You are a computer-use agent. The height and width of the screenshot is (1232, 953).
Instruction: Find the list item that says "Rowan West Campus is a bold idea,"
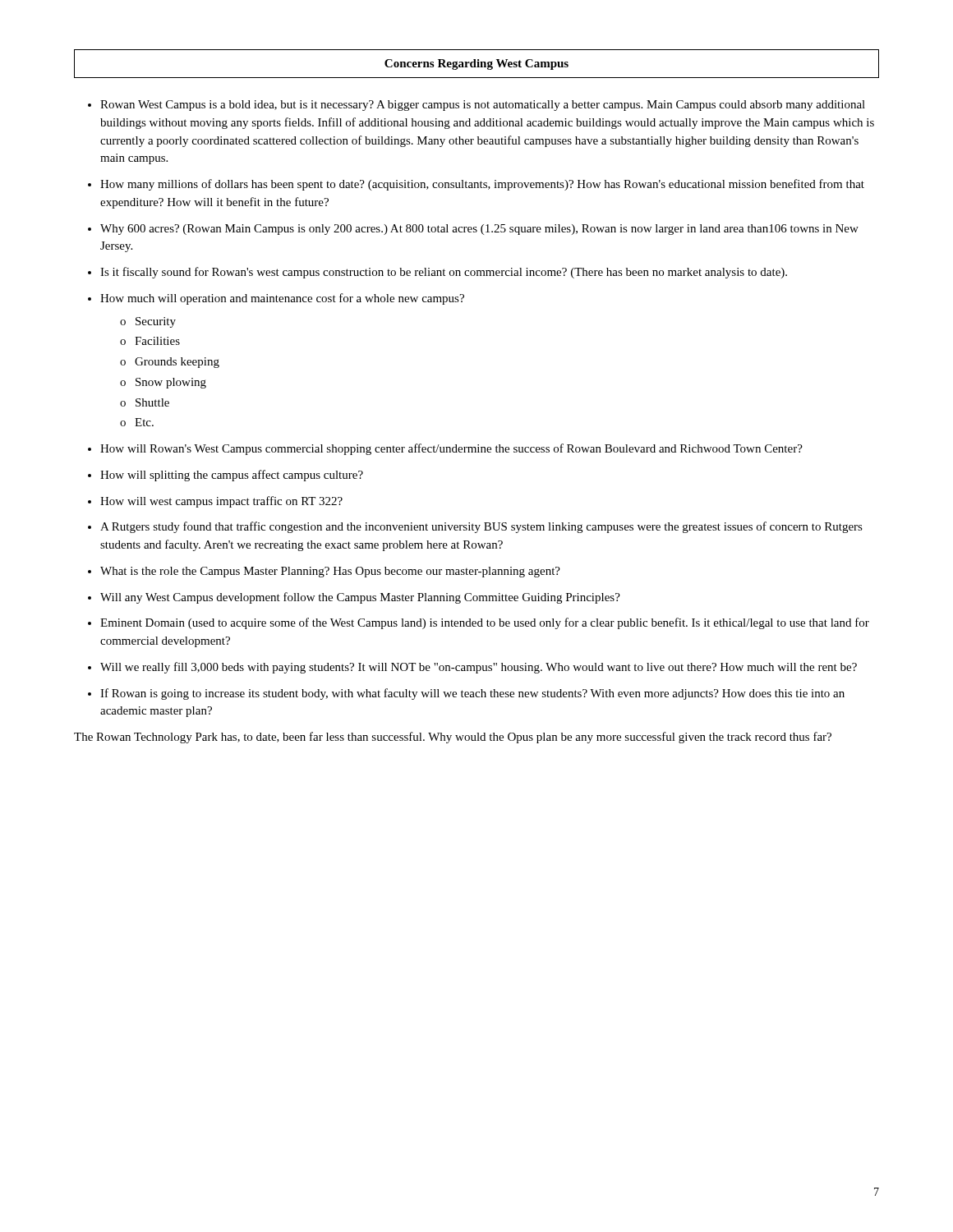[487, 131]
